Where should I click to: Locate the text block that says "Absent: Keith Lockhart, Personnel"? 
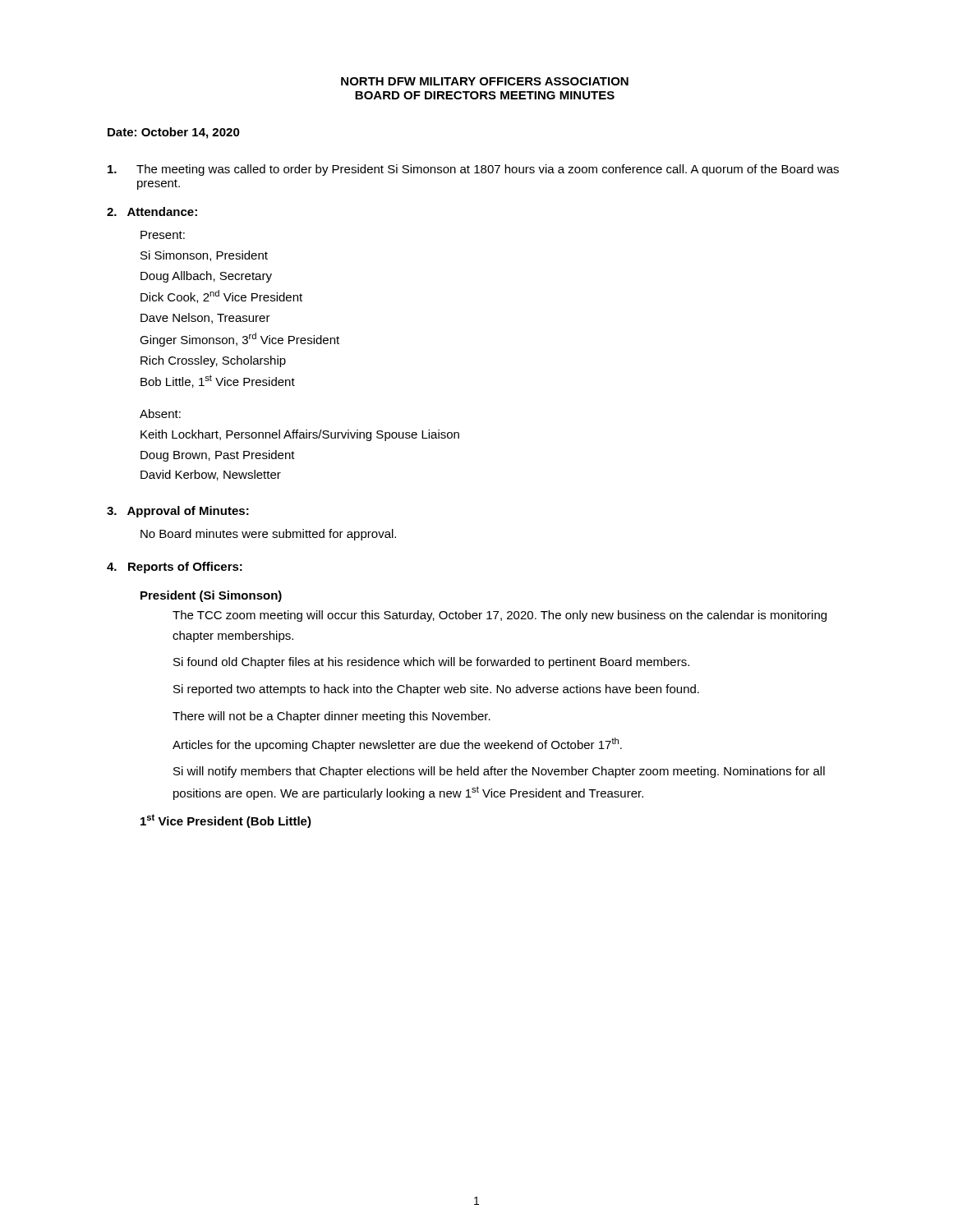(x=300, y=444)
